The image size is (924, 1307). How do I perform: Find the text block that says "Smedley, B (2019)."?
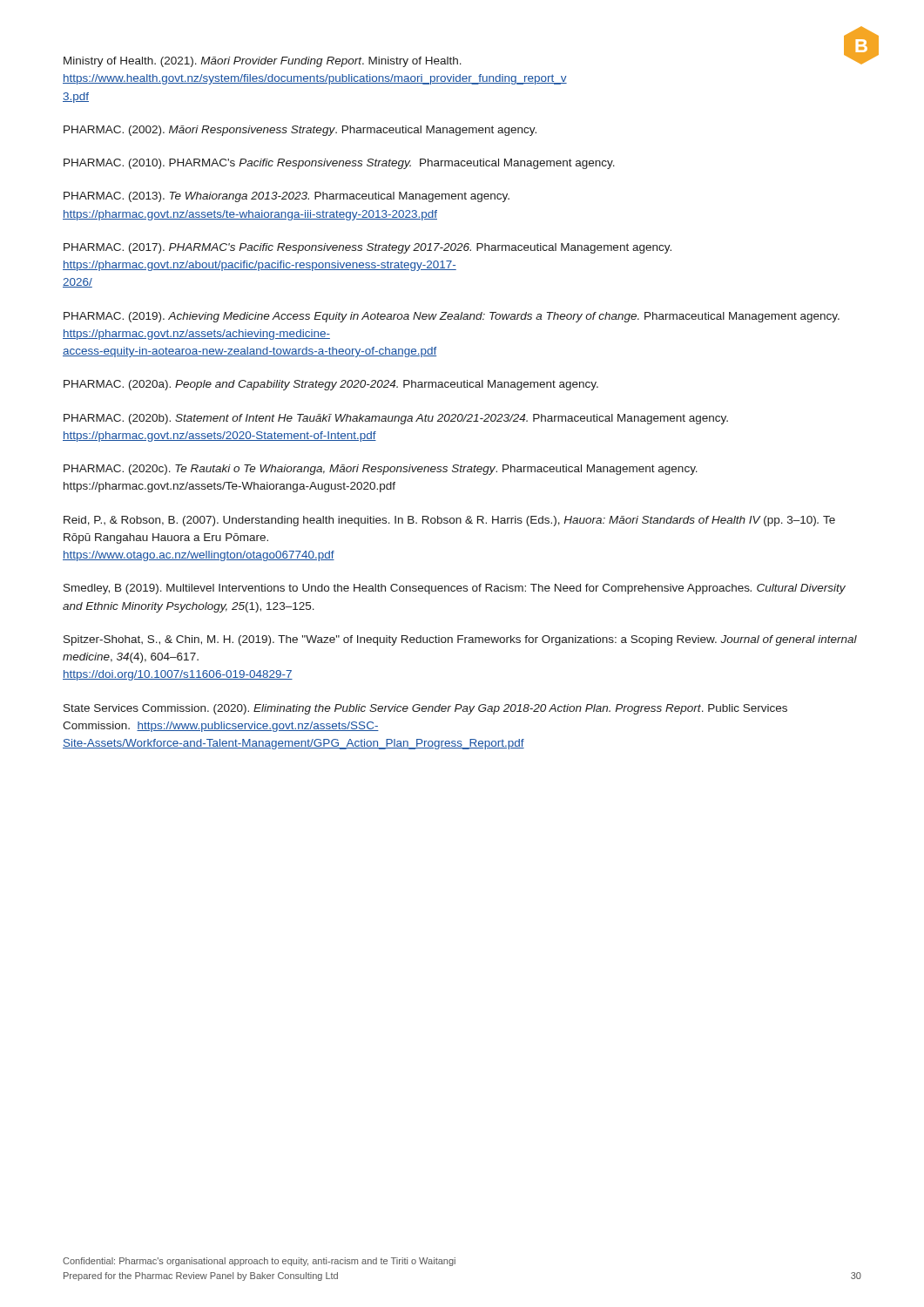click(x=454, y=597)
